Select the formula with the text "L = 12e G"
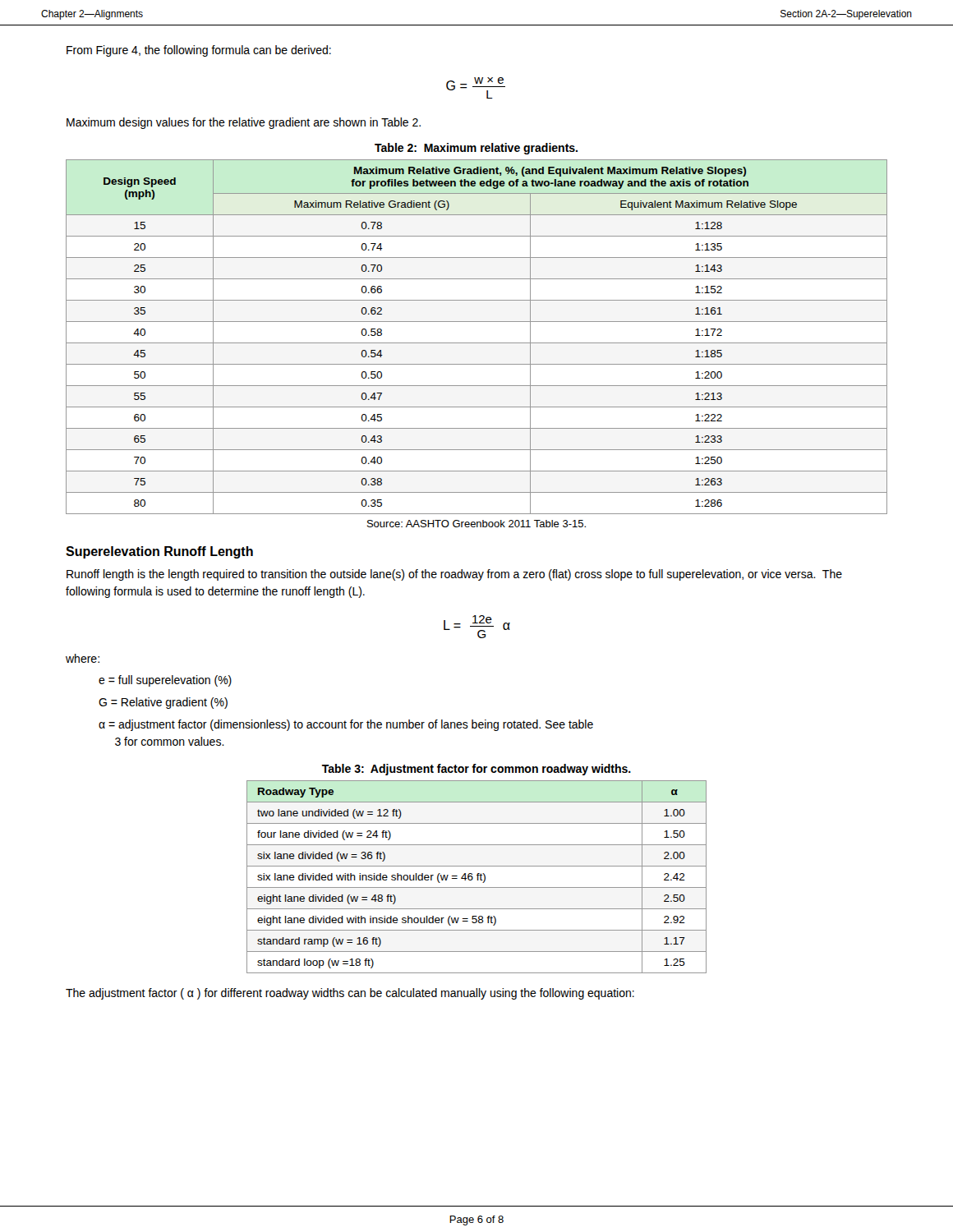 click(x=476, y=626)
